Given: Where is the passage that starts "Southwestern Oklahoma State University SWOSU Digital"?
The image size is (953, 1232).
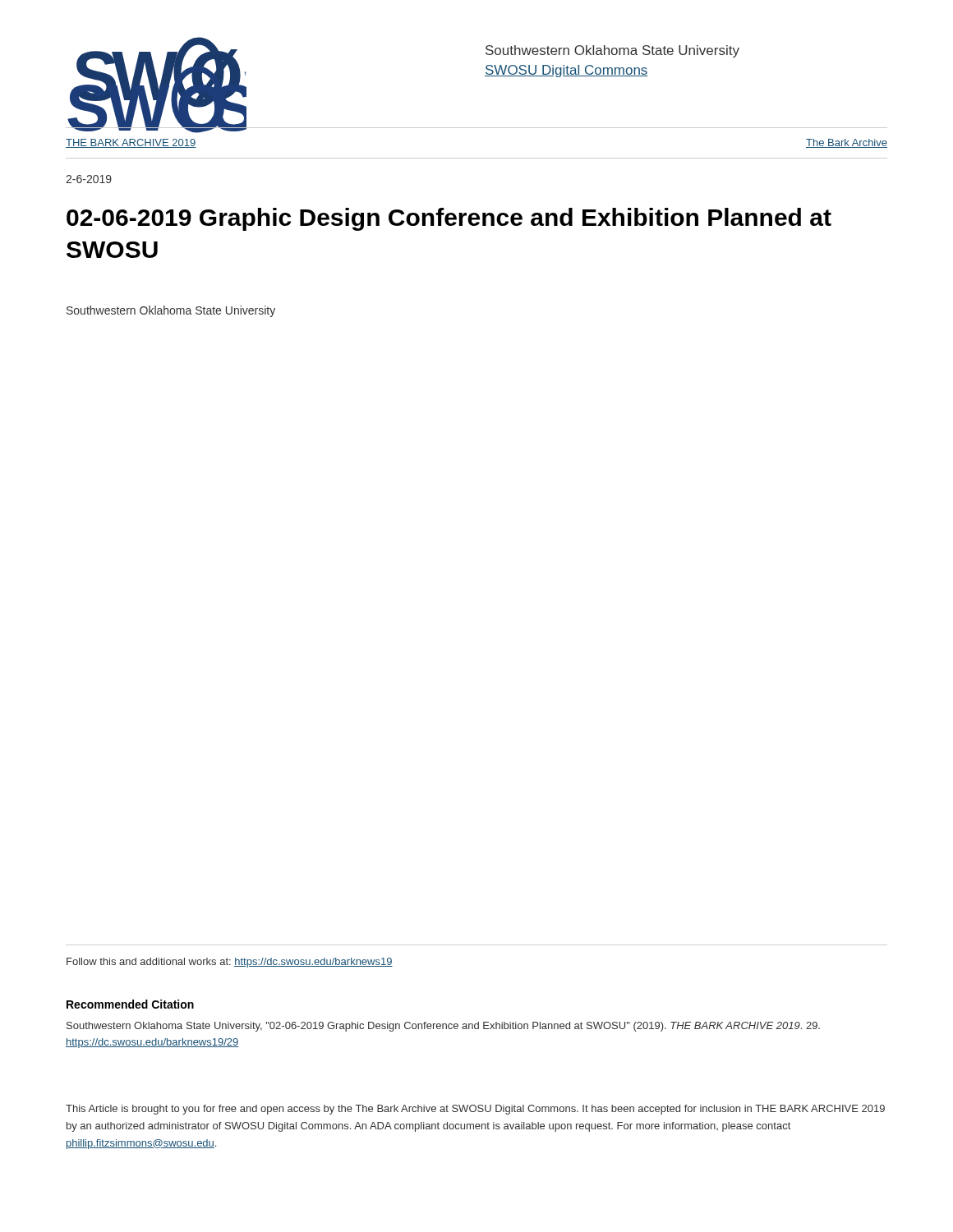Looking at the screenshot, I should (x=686, y=61).
